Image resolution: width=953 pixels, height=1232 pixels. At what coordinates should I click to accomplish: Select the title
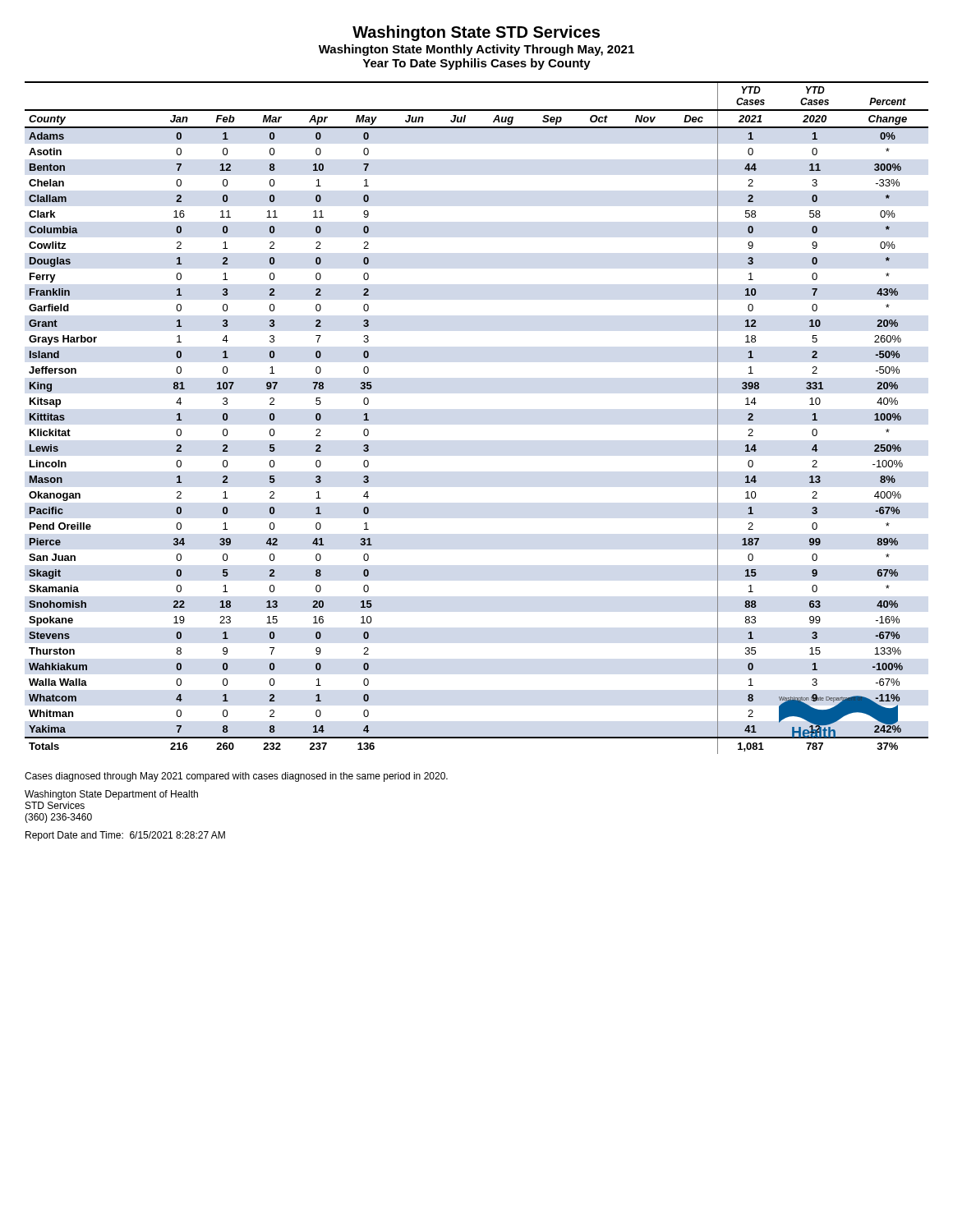(476, 46)
